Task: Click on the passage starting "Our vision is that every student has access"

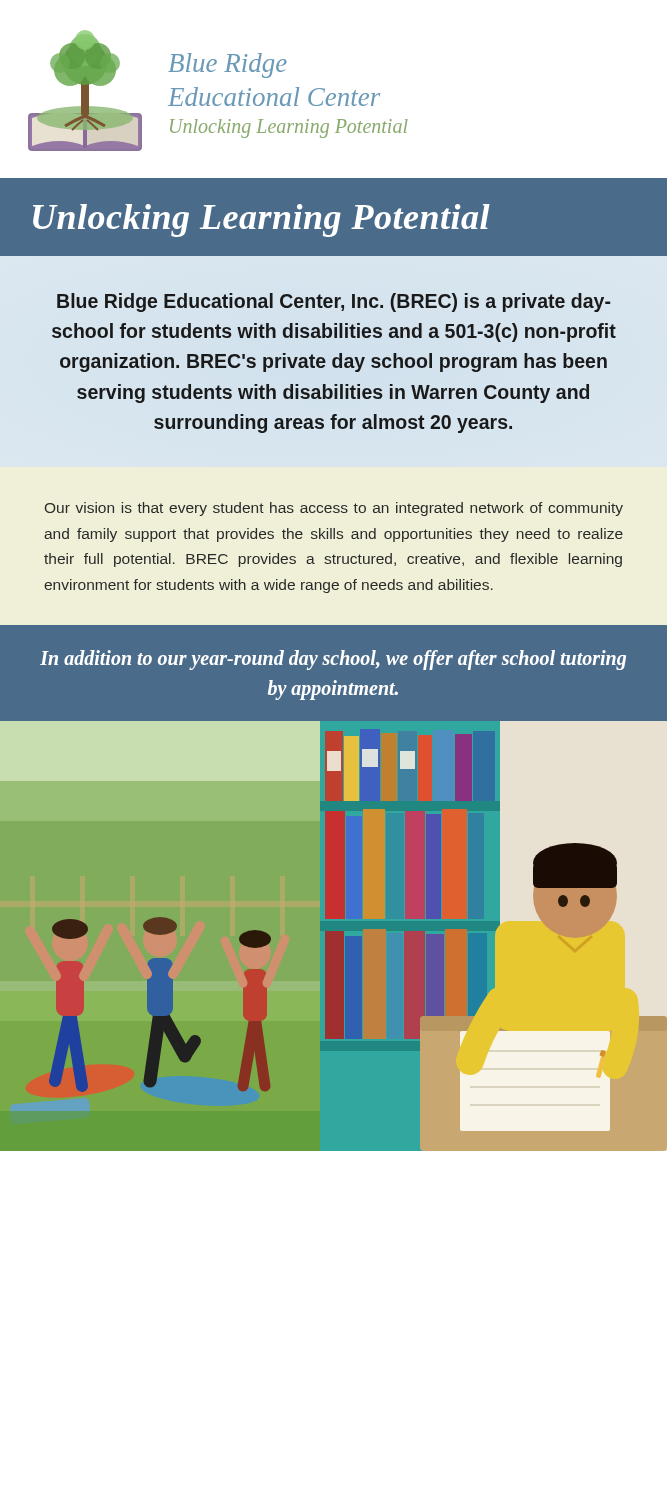Action: (334, 546)
